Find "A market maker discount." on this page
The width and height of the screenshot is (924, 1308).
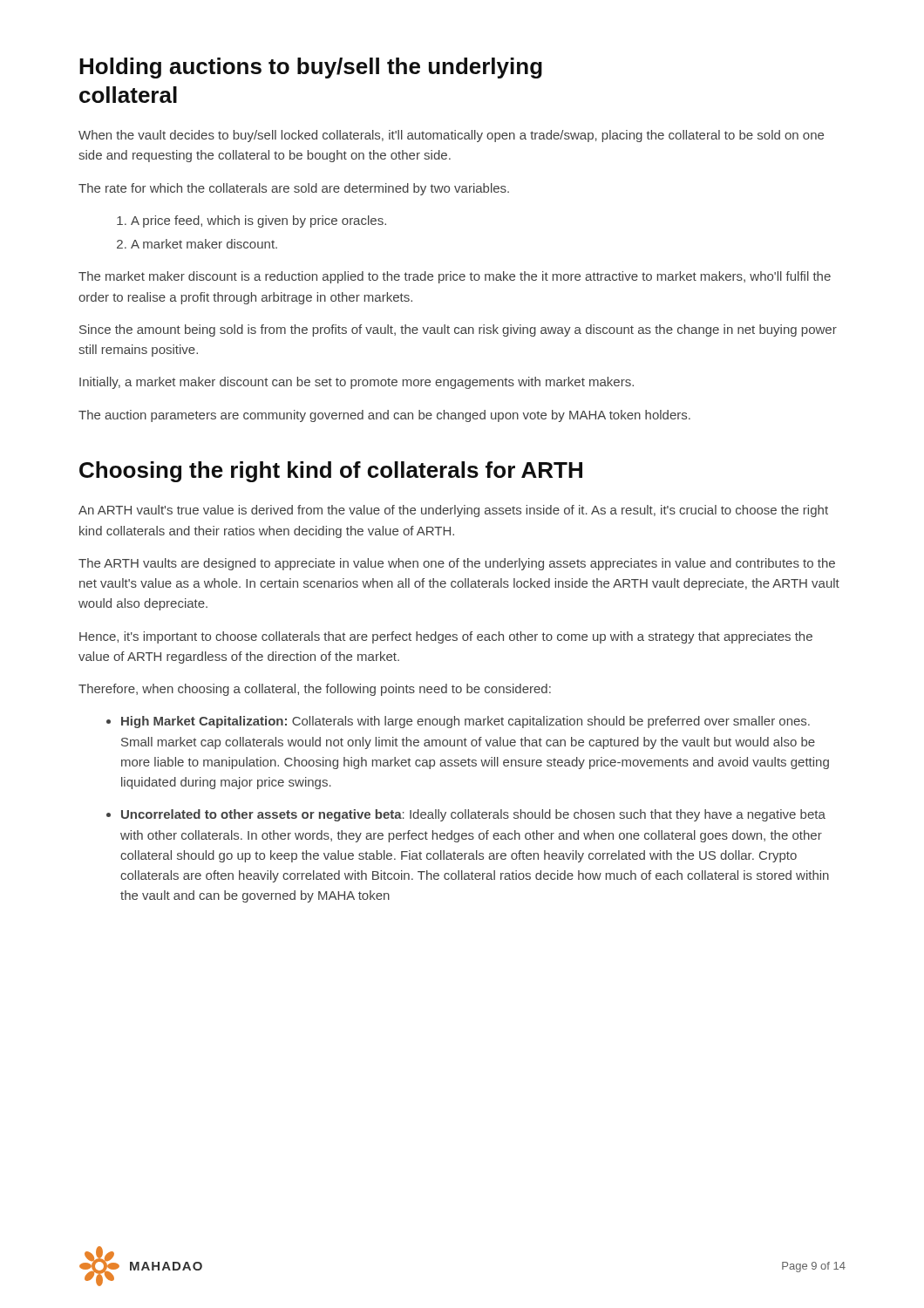(x=197, y=244)
